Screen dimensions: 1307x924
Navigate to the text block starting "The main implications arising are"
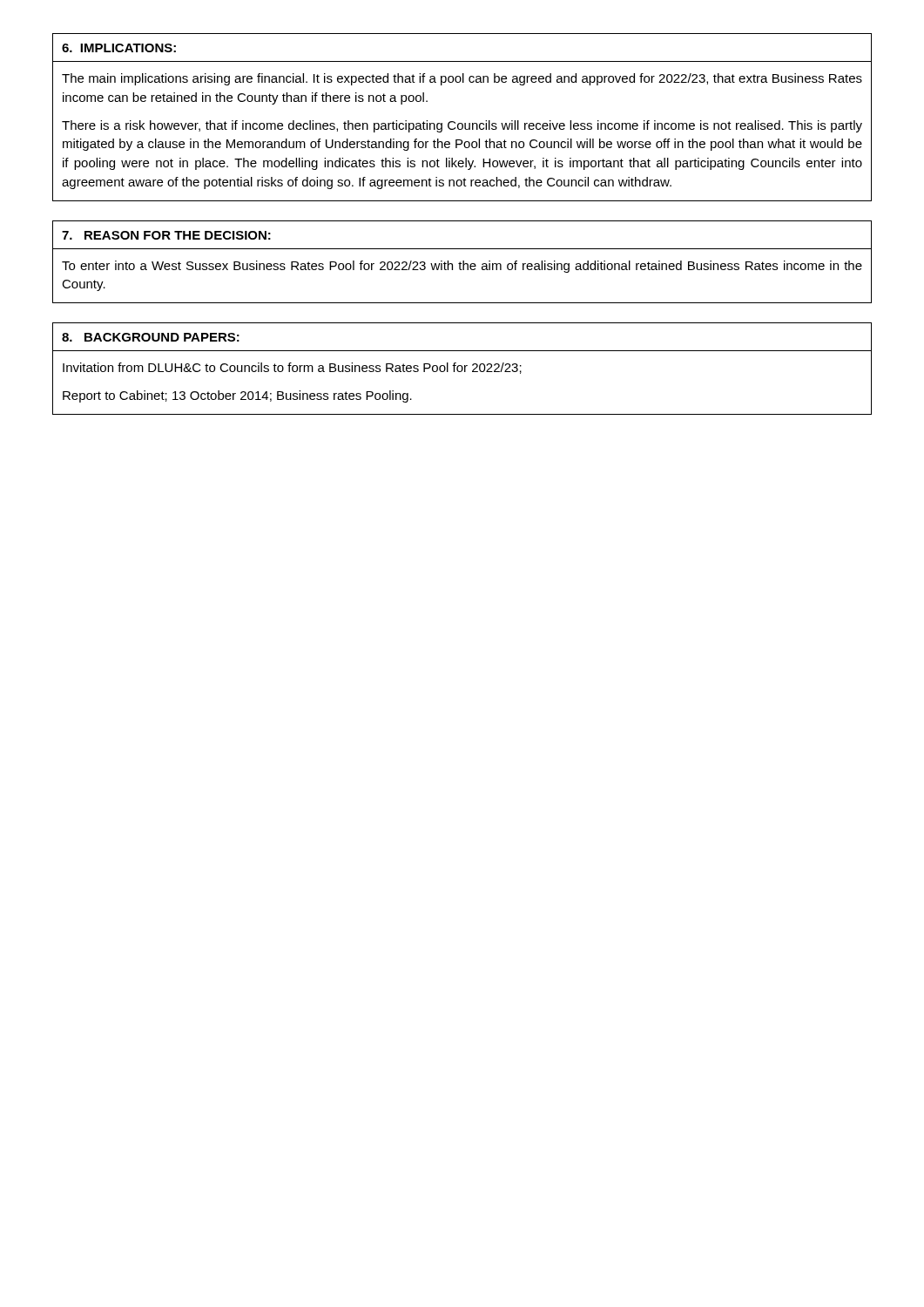[462, 87]
